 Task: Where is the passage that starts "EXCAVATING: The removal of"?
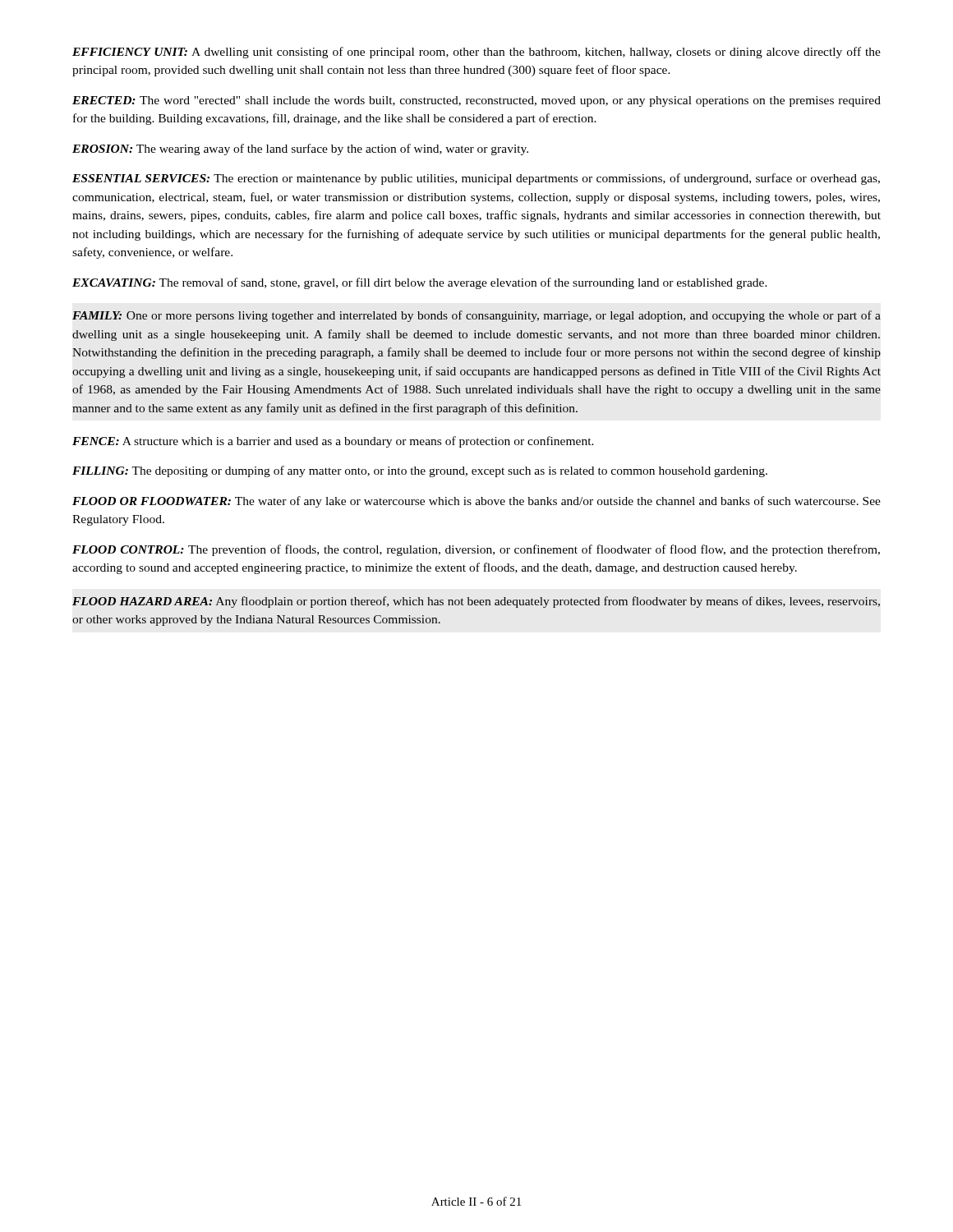[420, 282]
